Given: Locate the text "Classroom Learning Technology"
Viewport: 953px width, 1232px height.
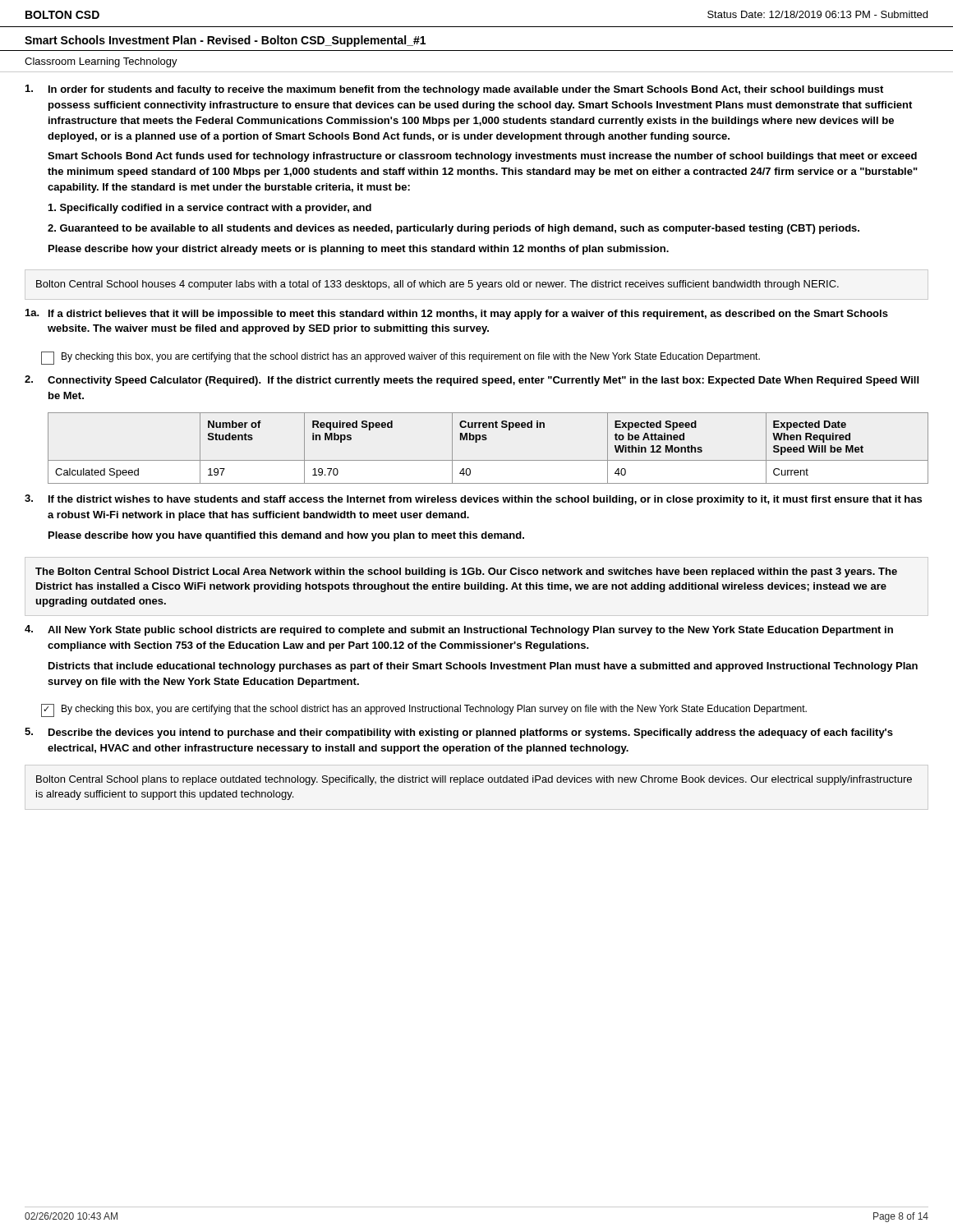Looking at the screenshot, I should coord(101,61).
